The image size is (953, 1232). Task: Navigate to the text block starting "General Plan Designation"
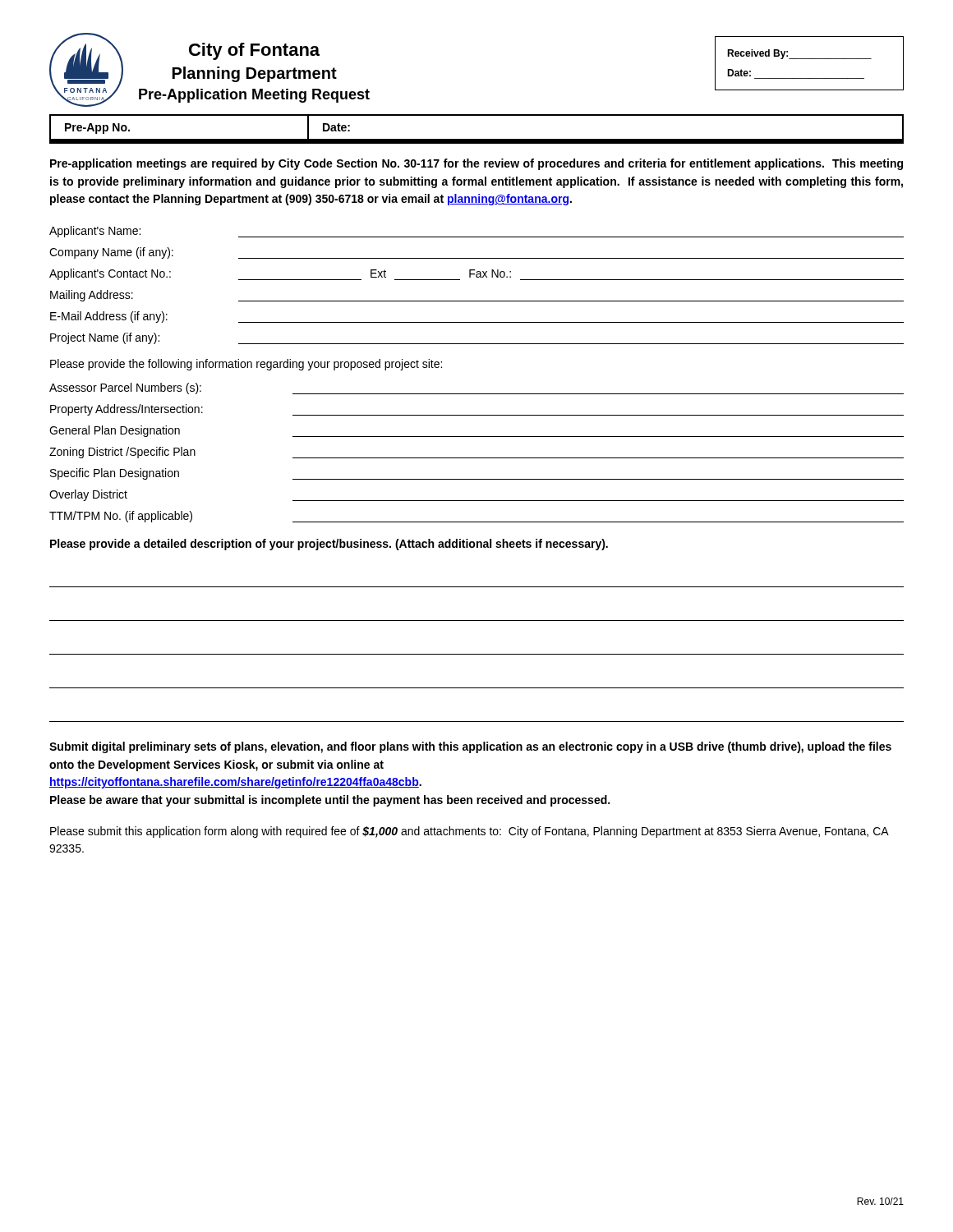476,429
